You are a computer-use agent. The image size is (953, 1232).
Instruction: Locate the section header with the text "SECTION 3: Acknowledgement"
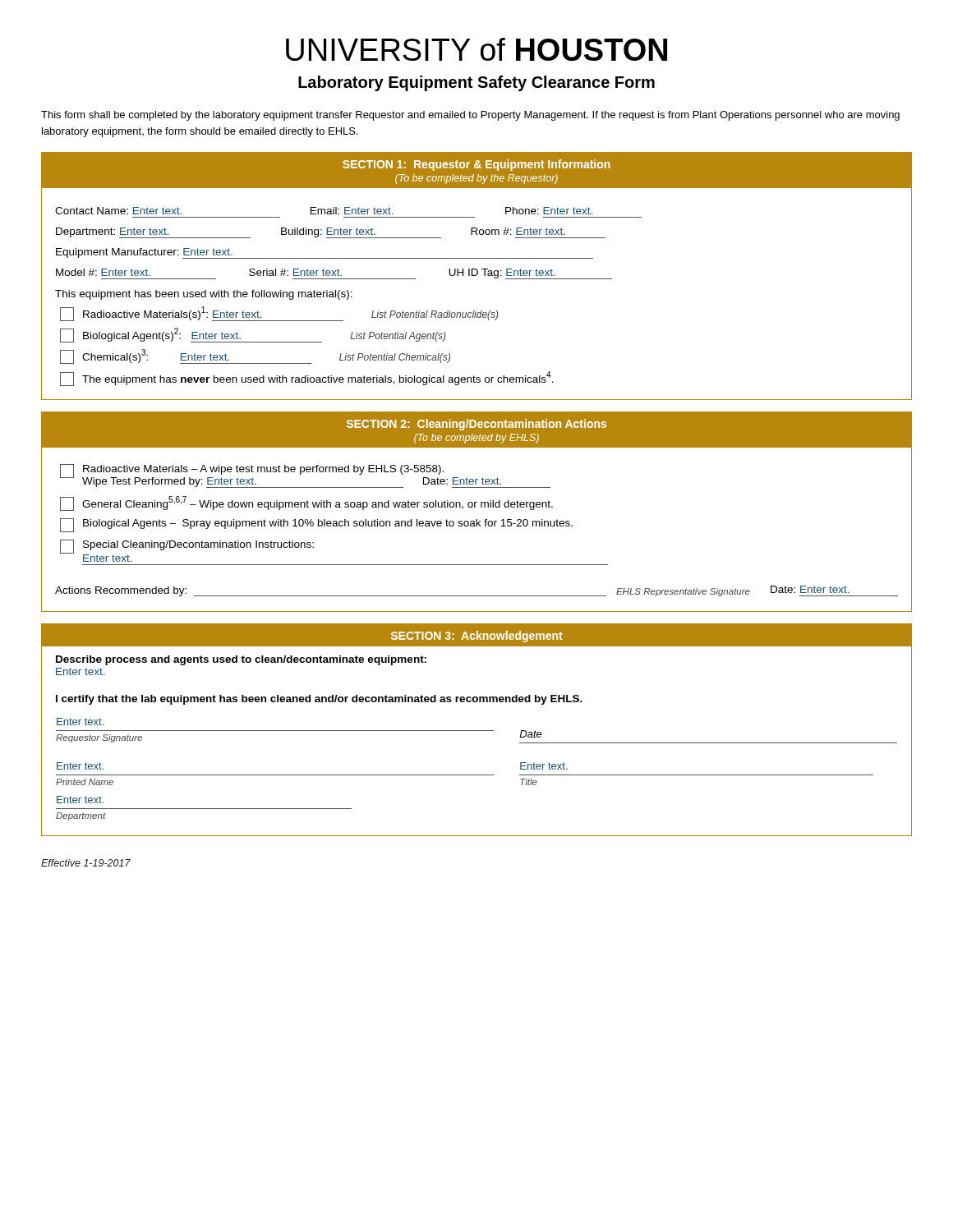[x=476, y=636]
